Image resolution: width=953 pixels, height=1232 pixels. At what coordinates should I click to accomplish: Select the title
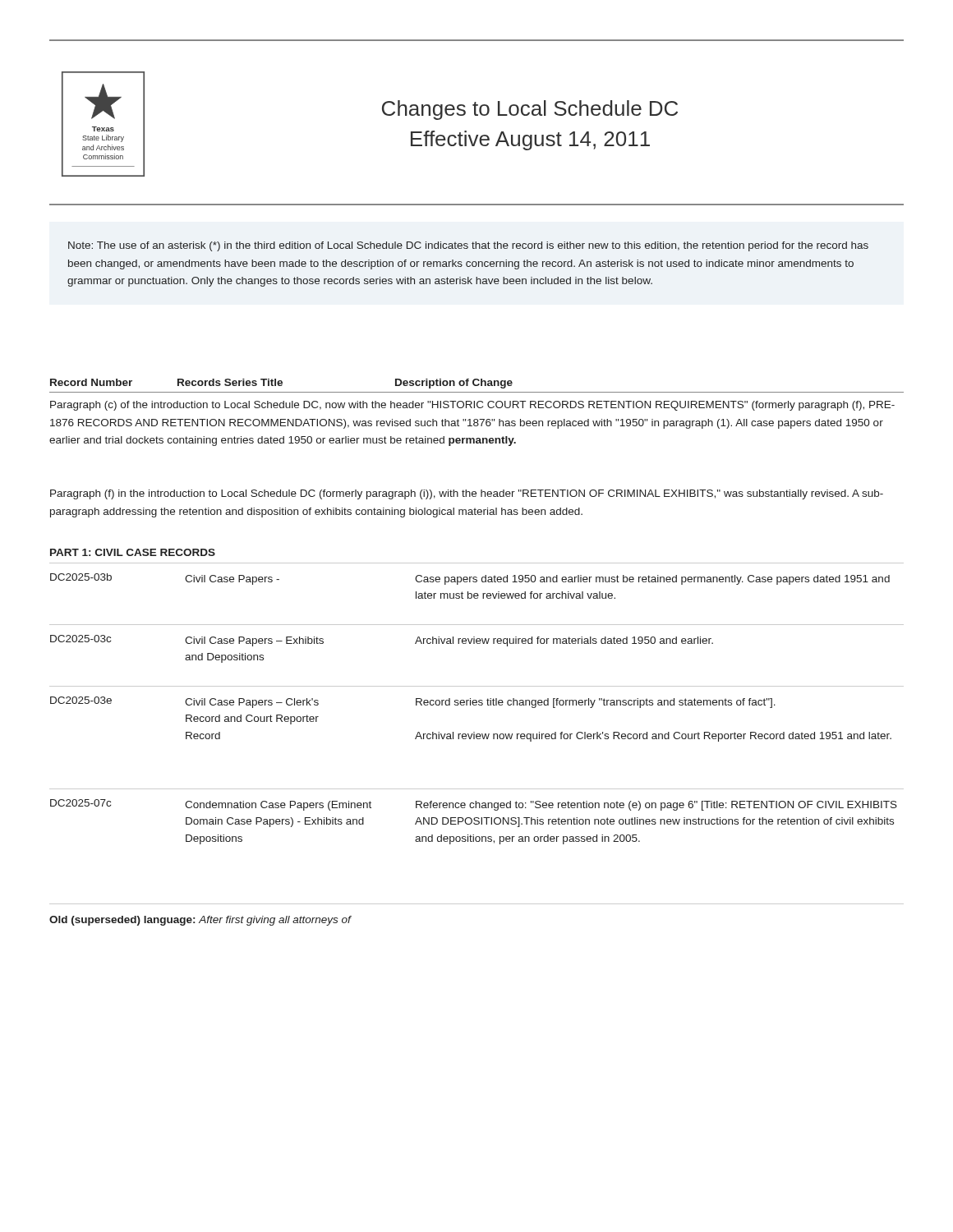pos(530,124)
